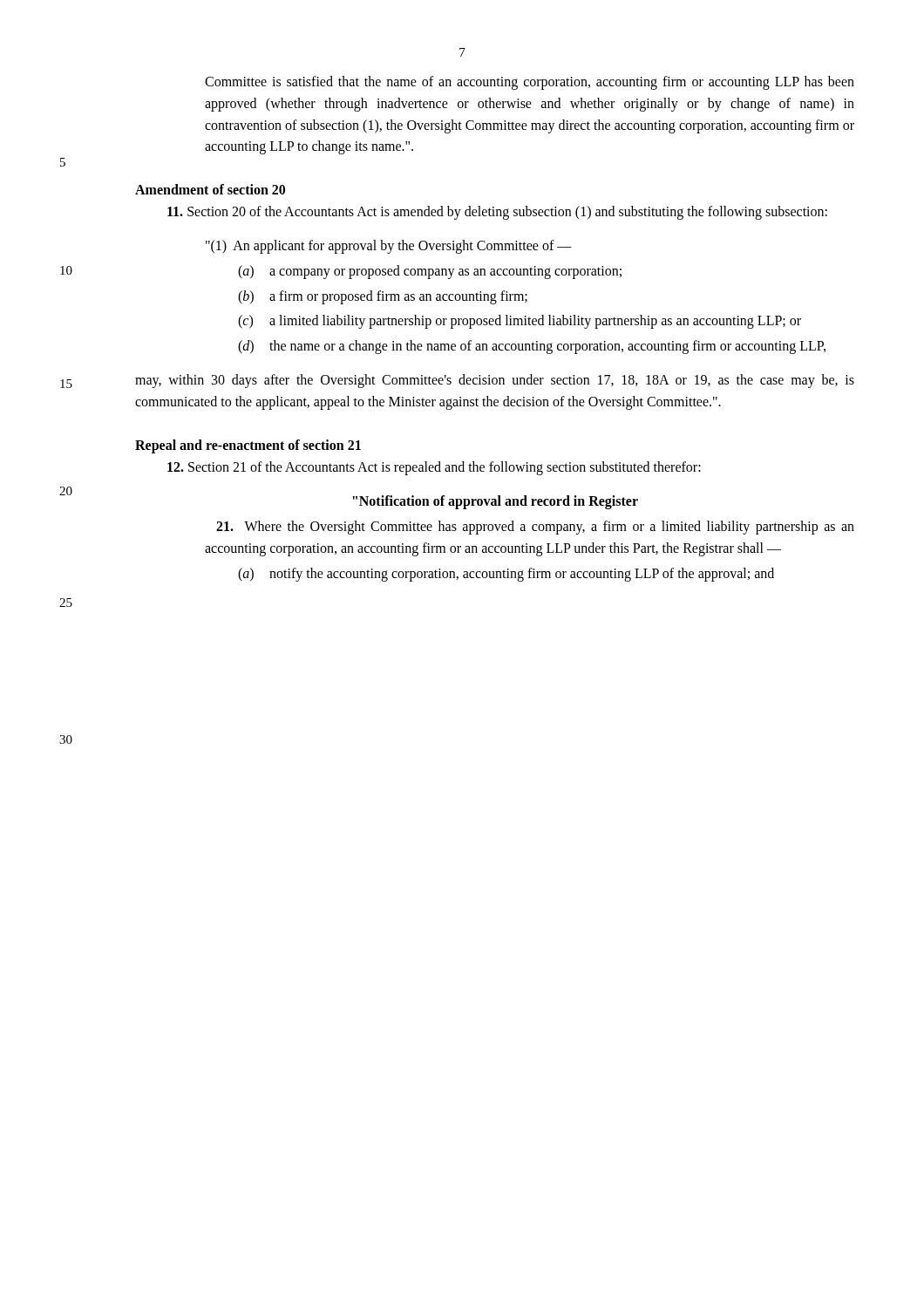Point to the text block starting "Section 21 of the"
This screenshot has width=924, height=1308.
(x=434, y=467)
